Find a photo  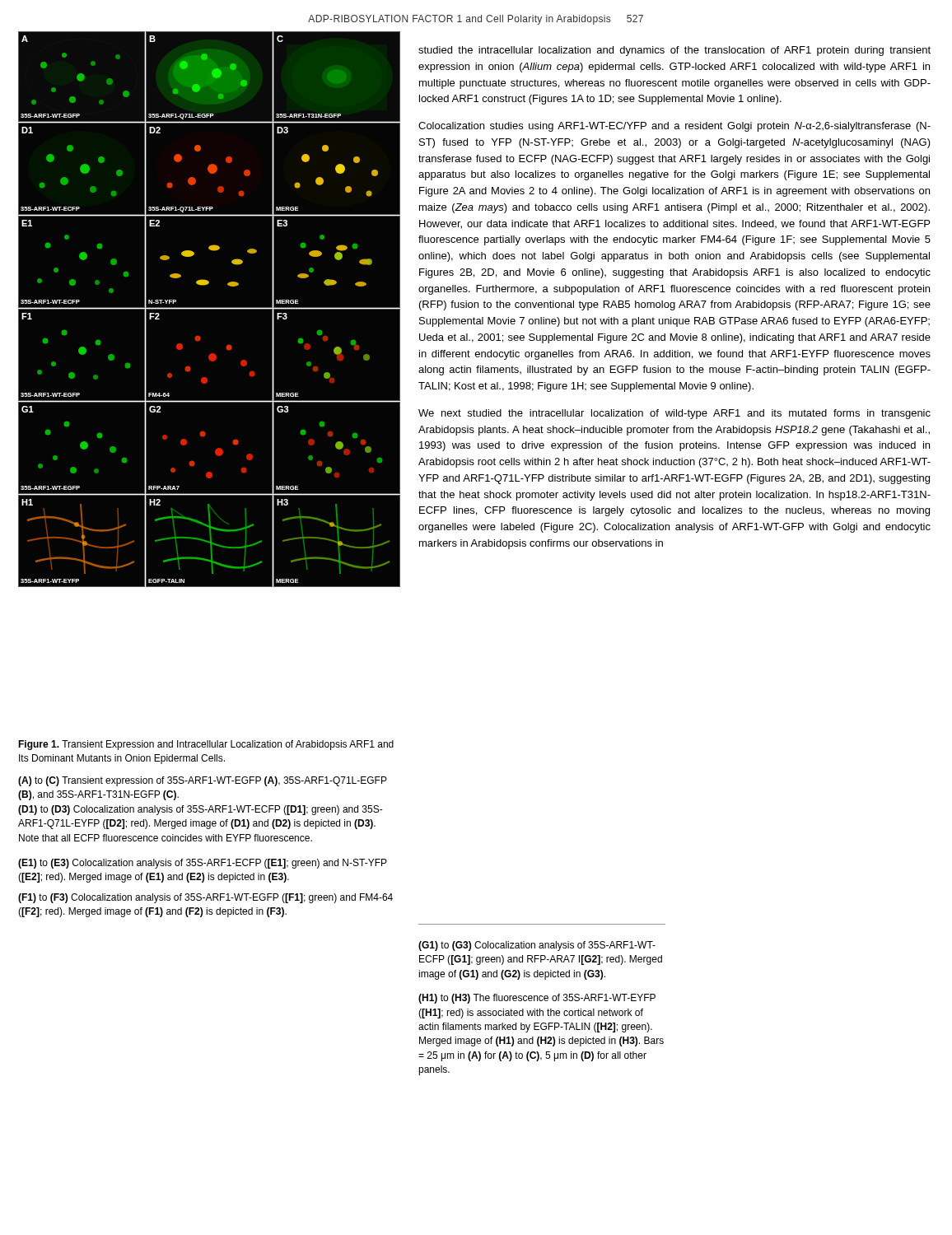point(208,310)
